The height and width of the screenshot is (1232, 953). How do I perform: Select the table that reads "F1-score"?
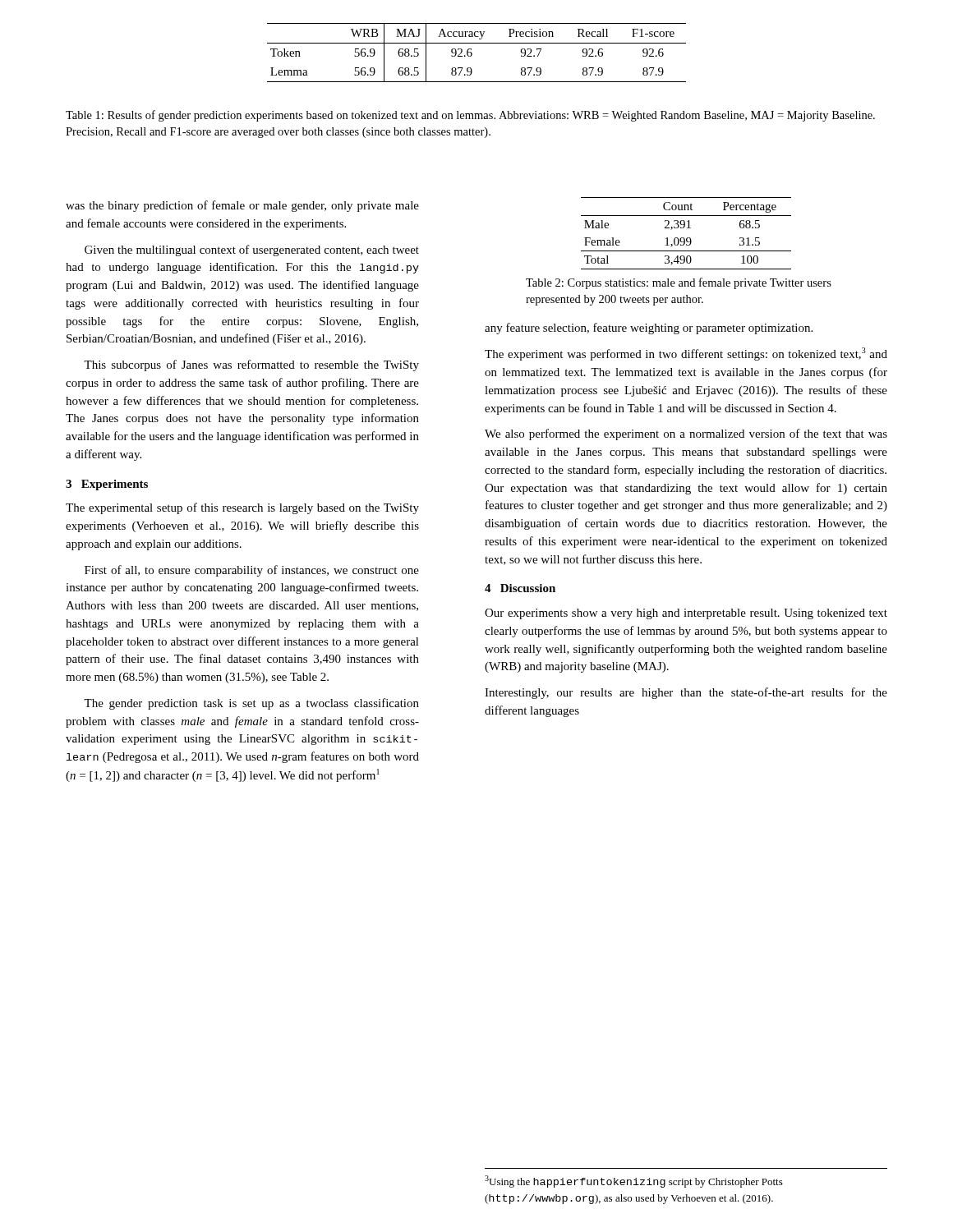[x=476, y=53]
